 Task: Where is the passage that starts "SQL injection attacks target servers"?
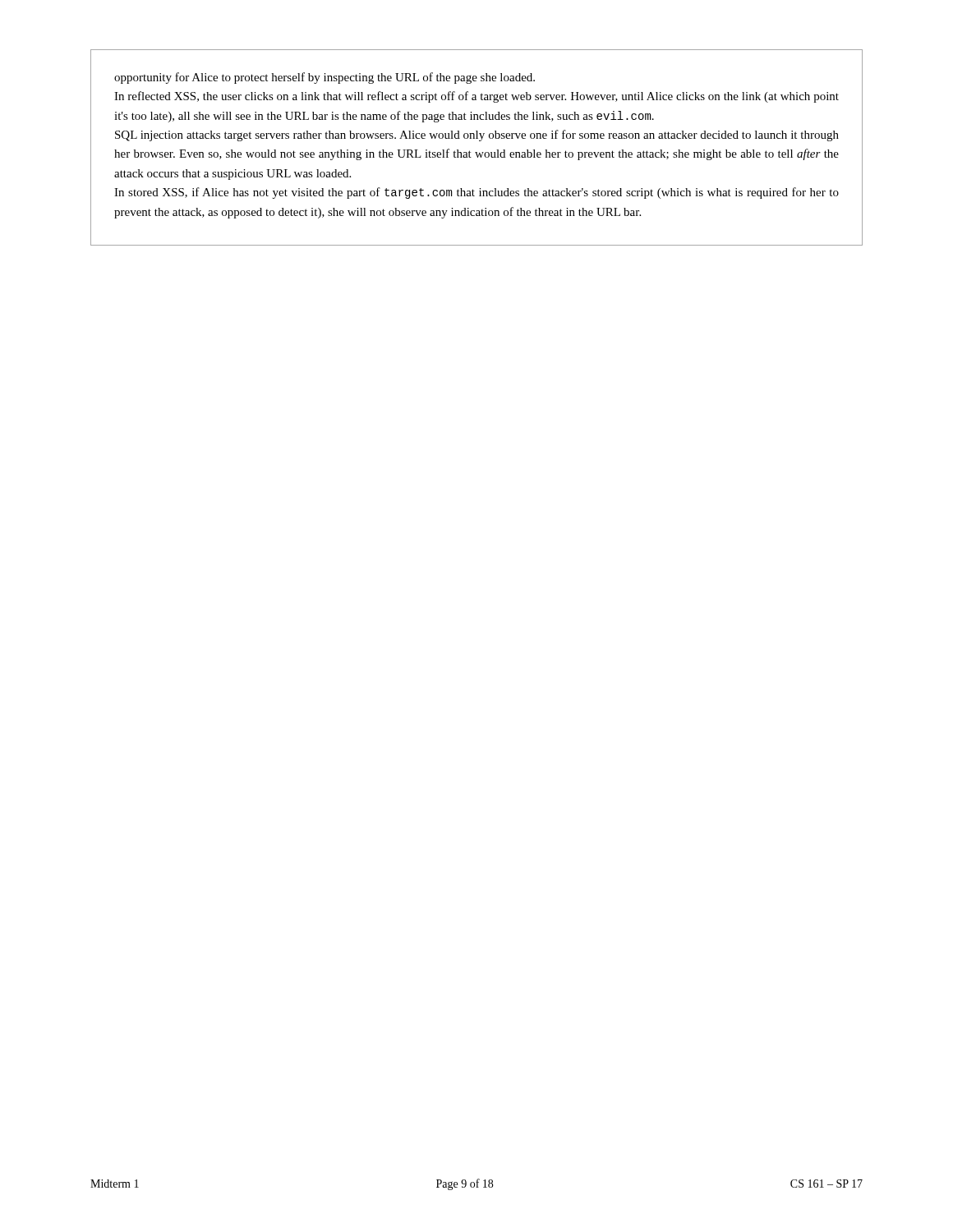click(476, 154)
